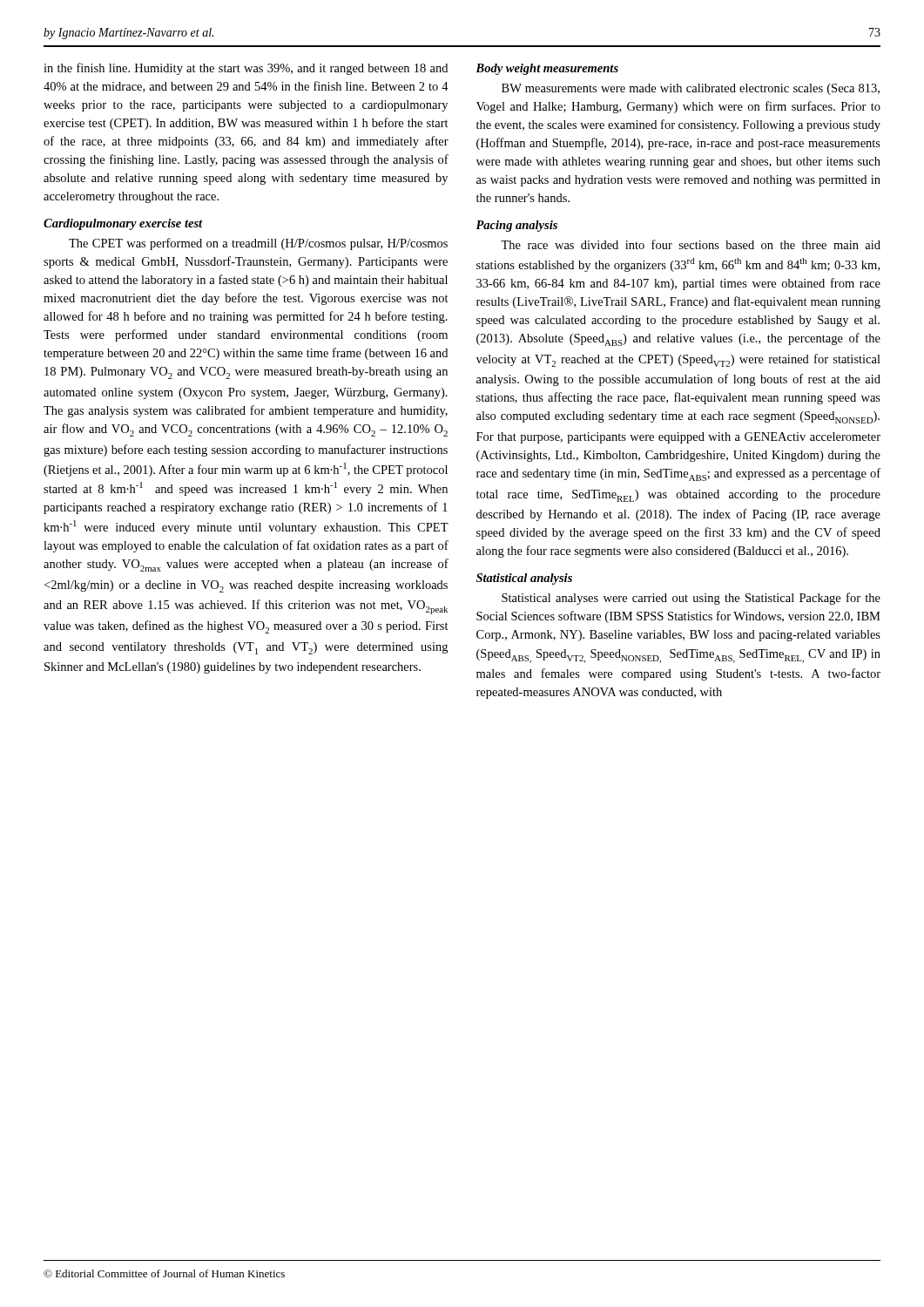Point to the block beginning "The CPET was performed on a treadmill (H/P/cosmos"

[246, 455]
